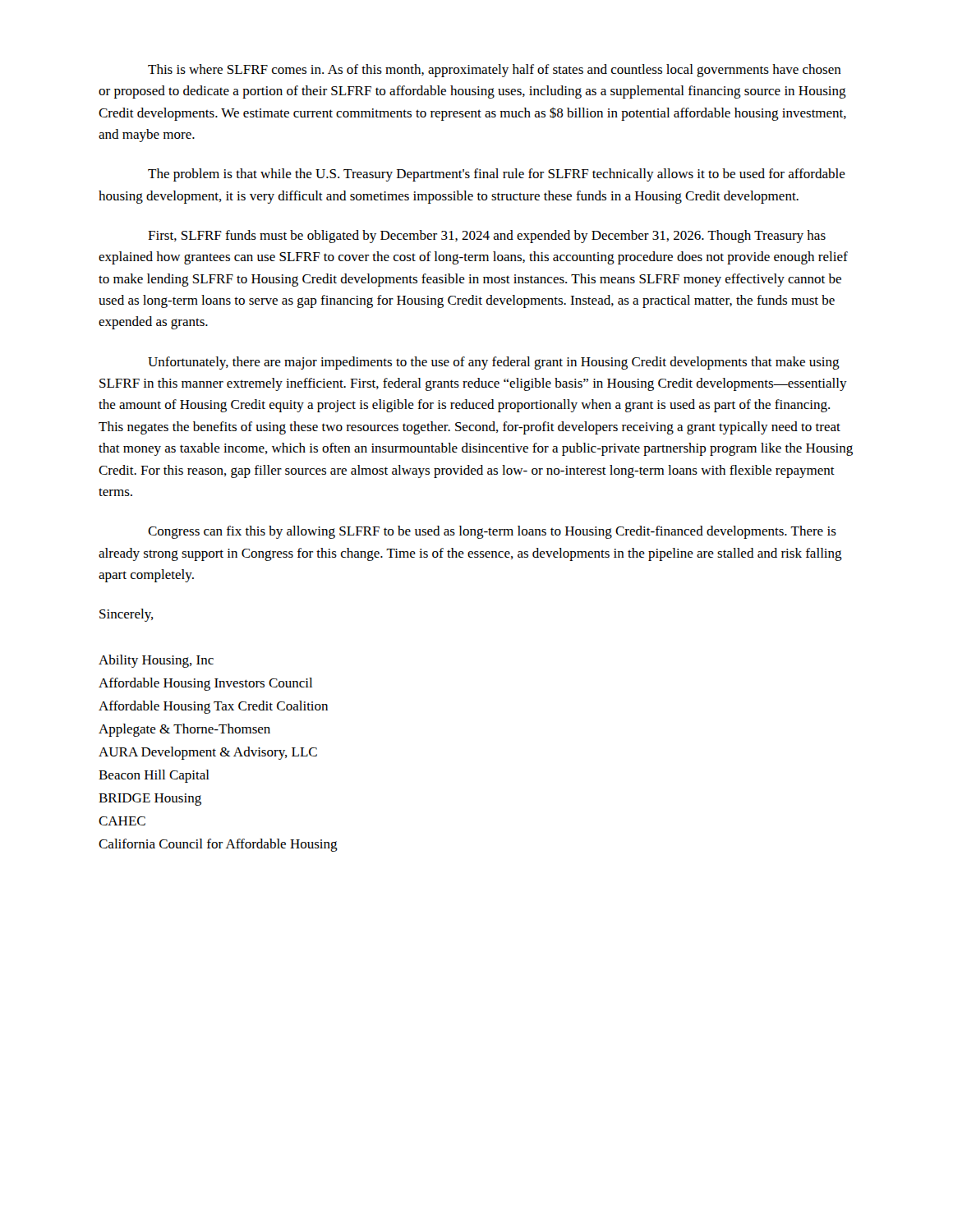Locate the text starting "Affordable Housing Investors Council"
953x1232 pixels.
(205, 684)
